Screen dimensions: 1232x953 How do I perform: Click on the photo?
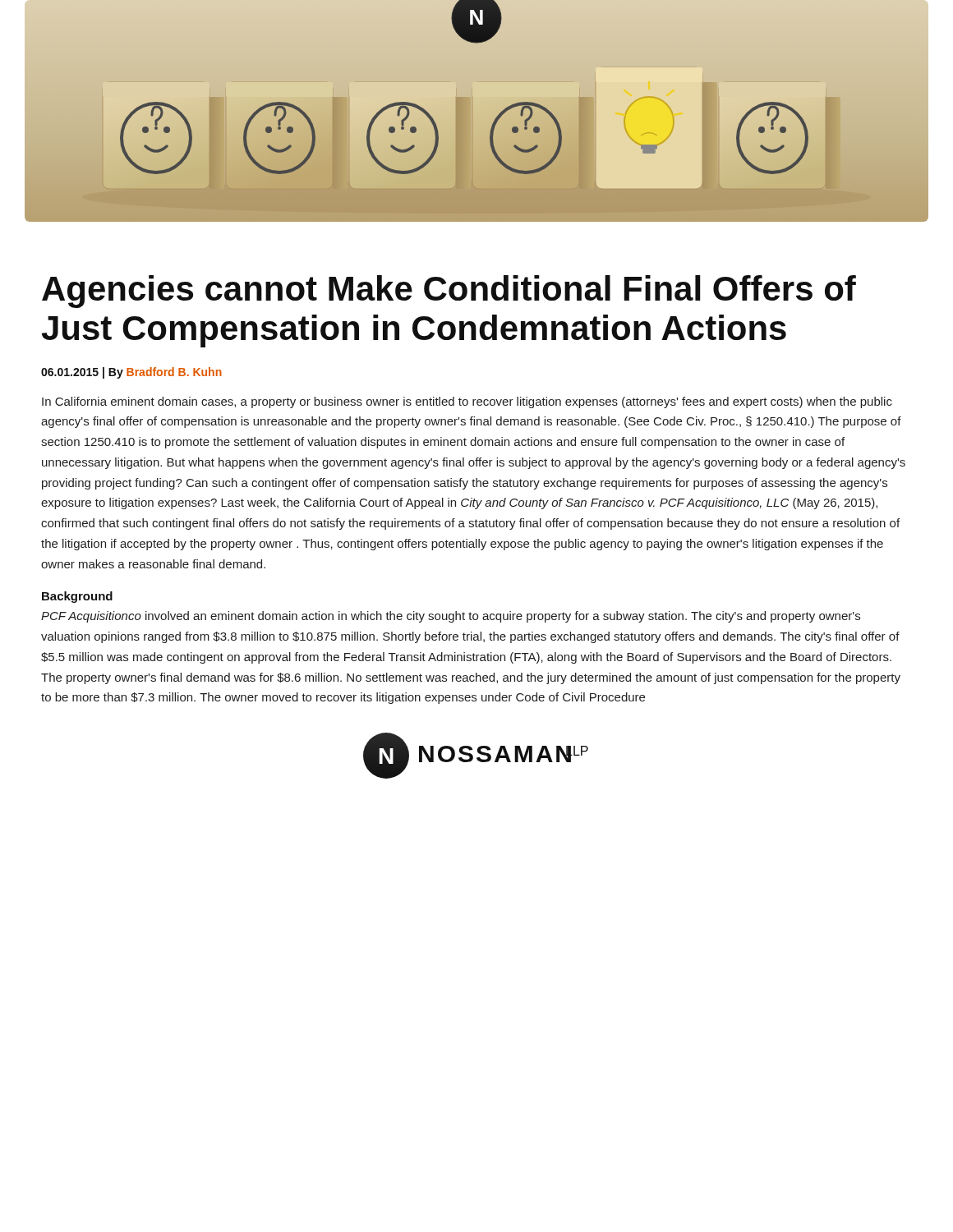[x=476, y=111]
